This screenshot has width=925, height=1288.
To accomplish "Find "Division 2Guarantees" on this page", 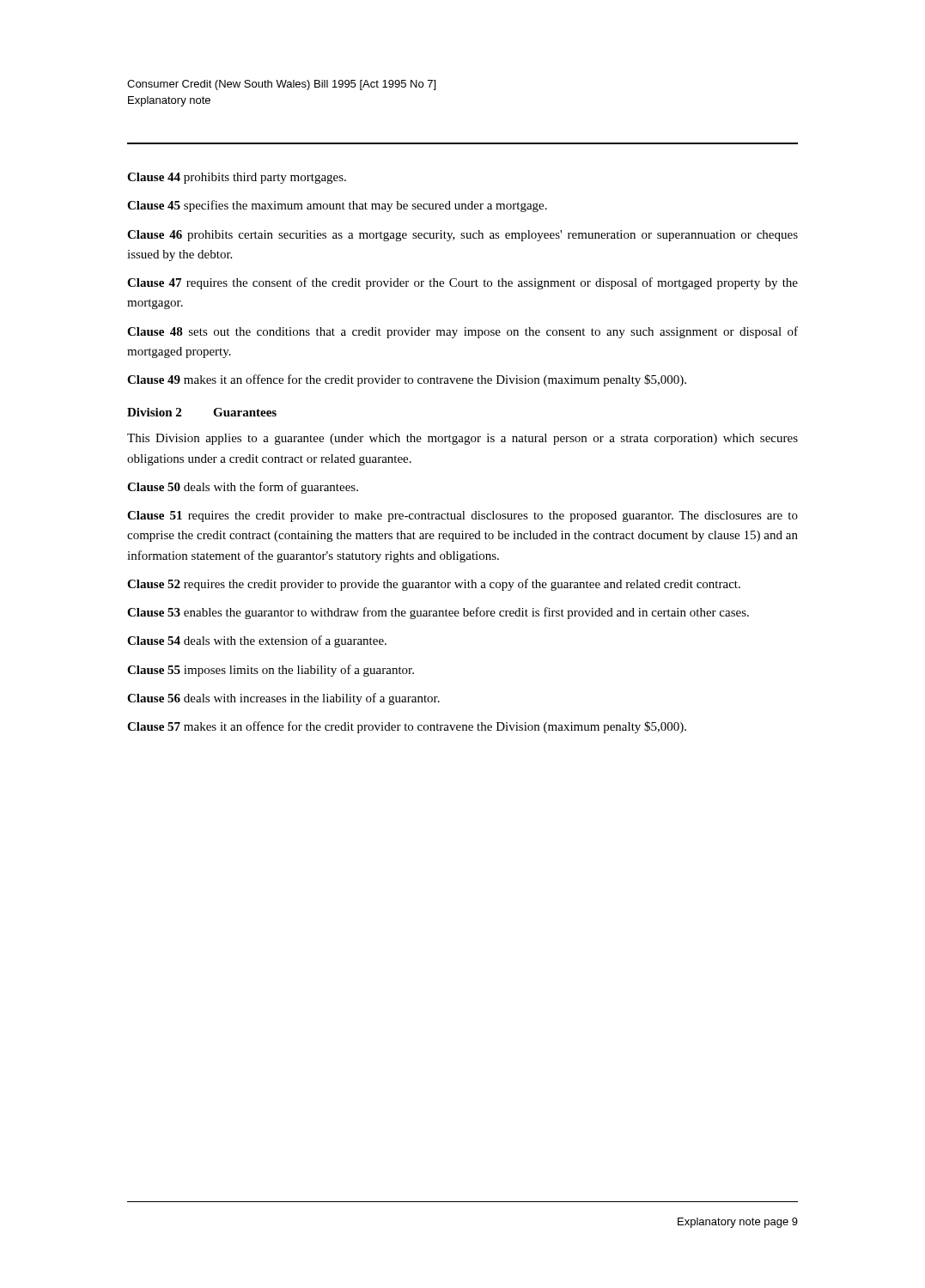I will pyautogui.click(x=202, y=412).
